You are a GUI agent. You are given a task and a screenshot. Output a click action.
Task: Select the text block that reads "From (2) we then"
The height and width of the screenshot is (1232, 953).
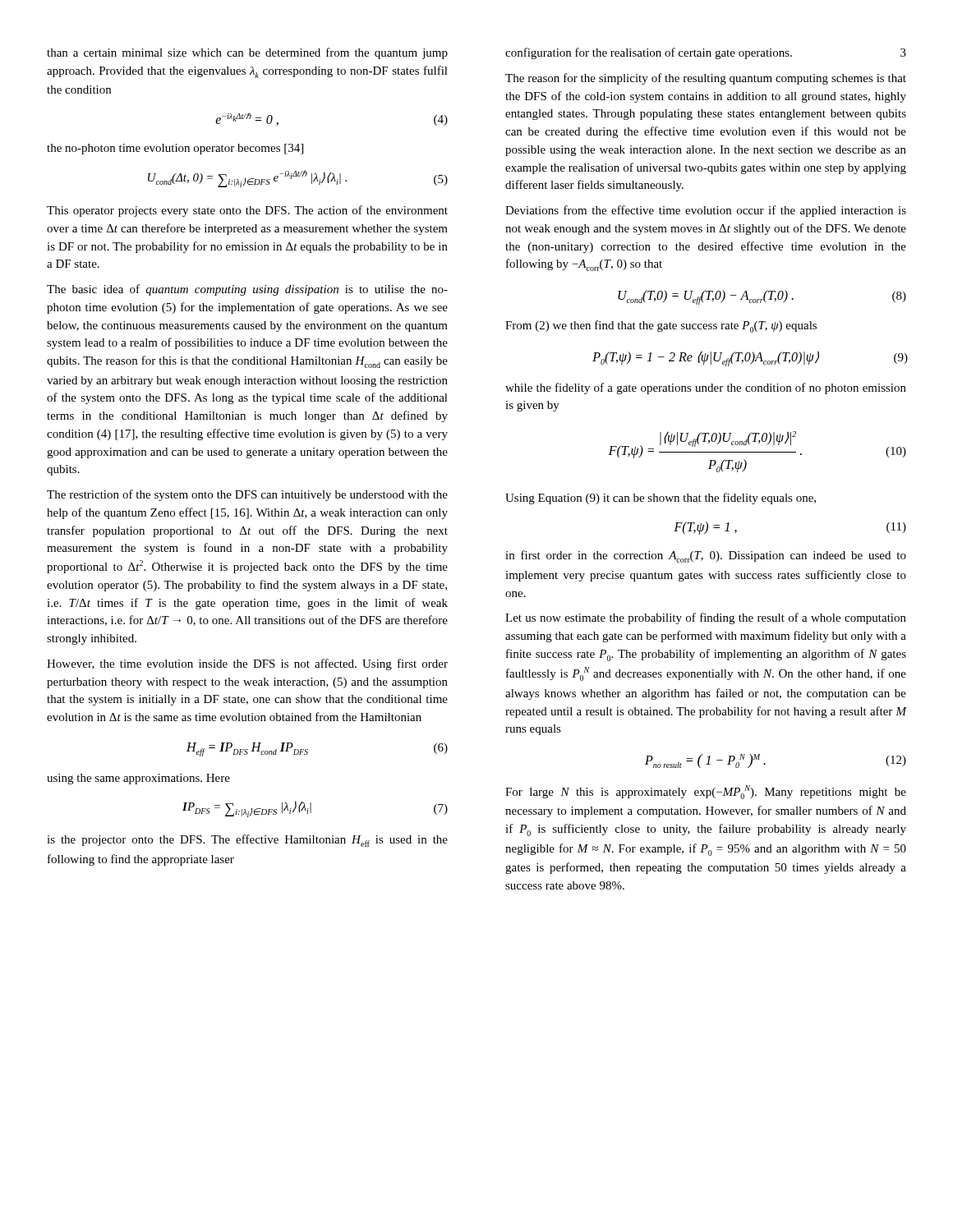(x=706, y=327)
